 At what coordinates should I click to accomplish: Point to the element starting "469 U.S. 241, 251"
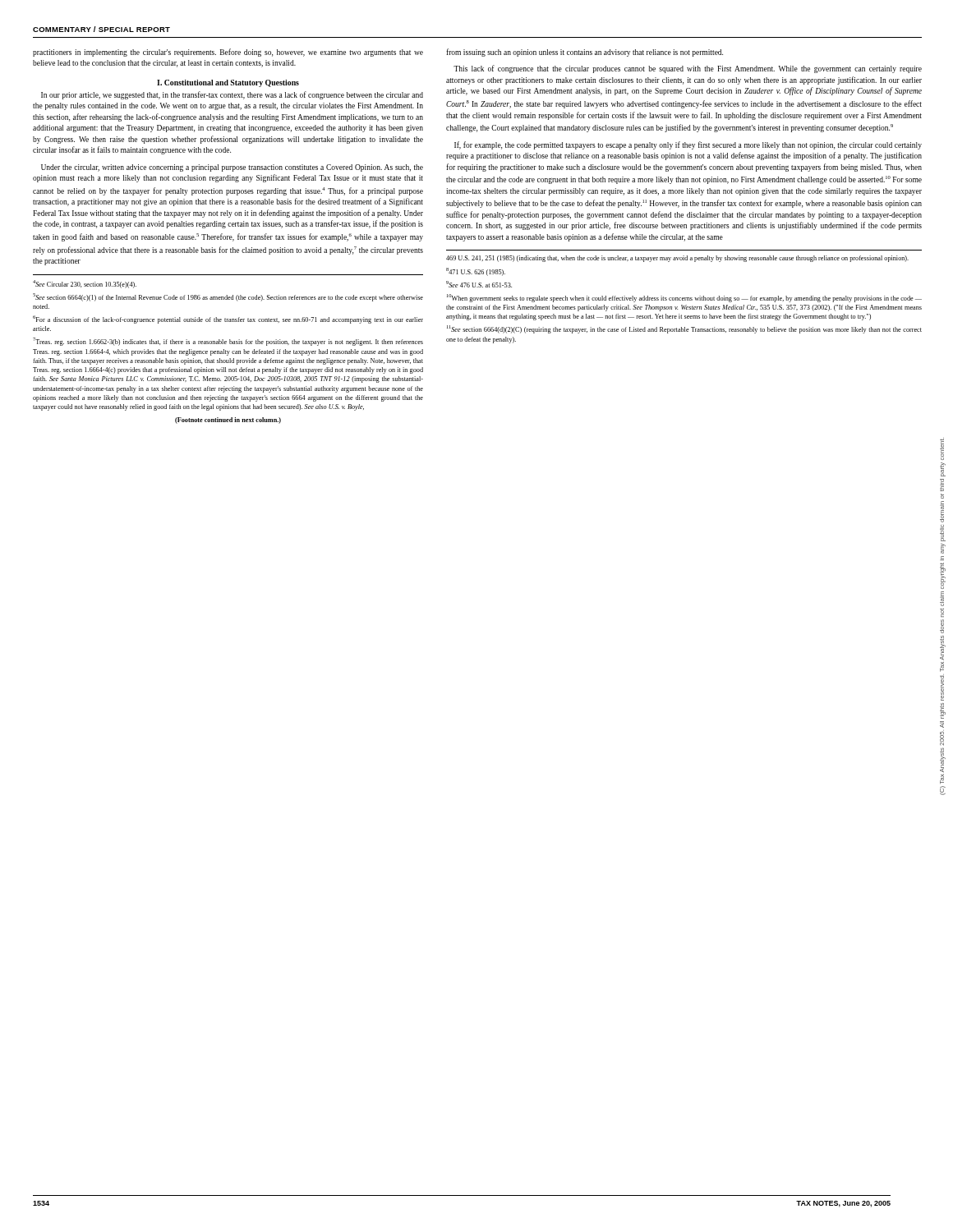point(684,299)
